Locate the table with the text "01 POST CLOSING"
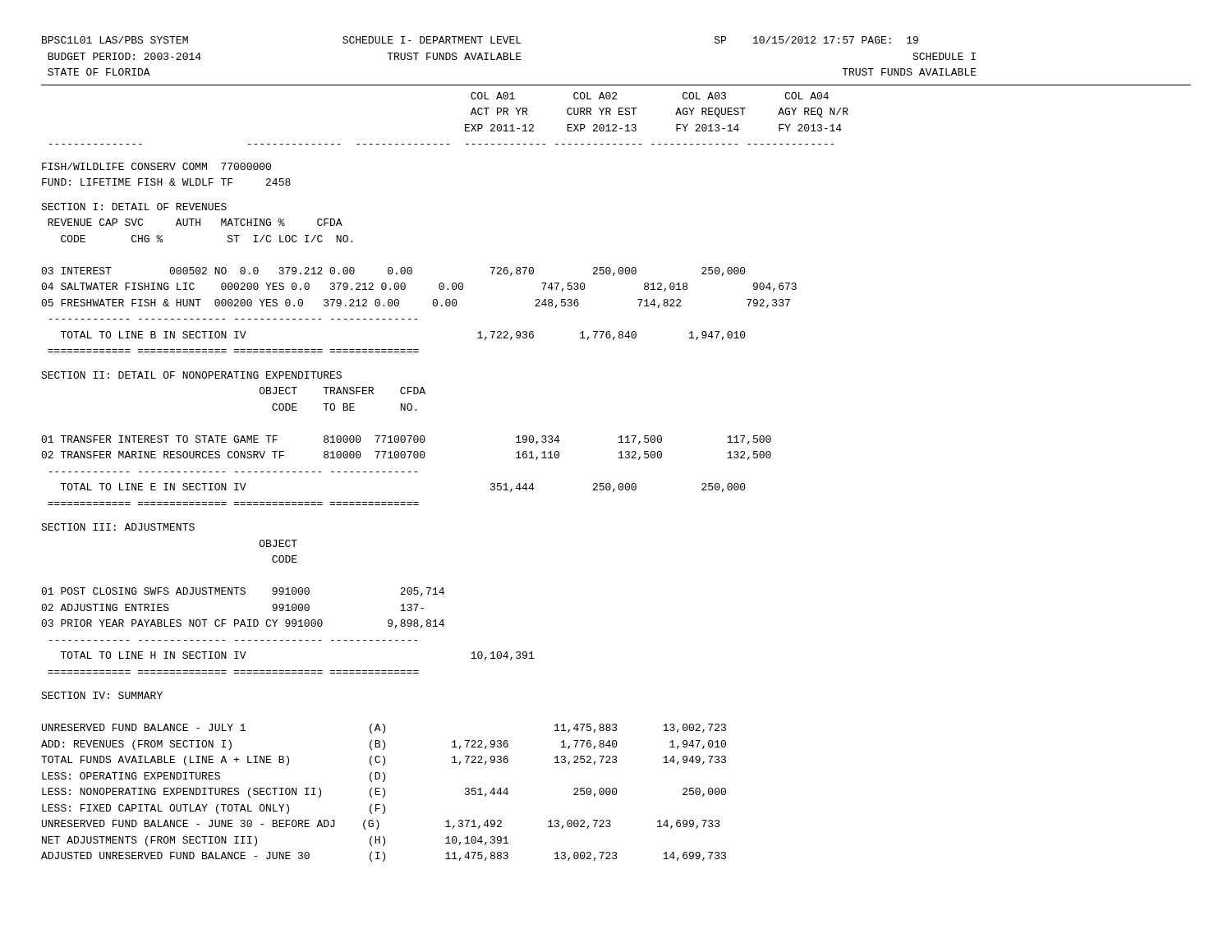The height and width of the screenshot is (952, 1232). pyautogui.click(x=616, y=608)
